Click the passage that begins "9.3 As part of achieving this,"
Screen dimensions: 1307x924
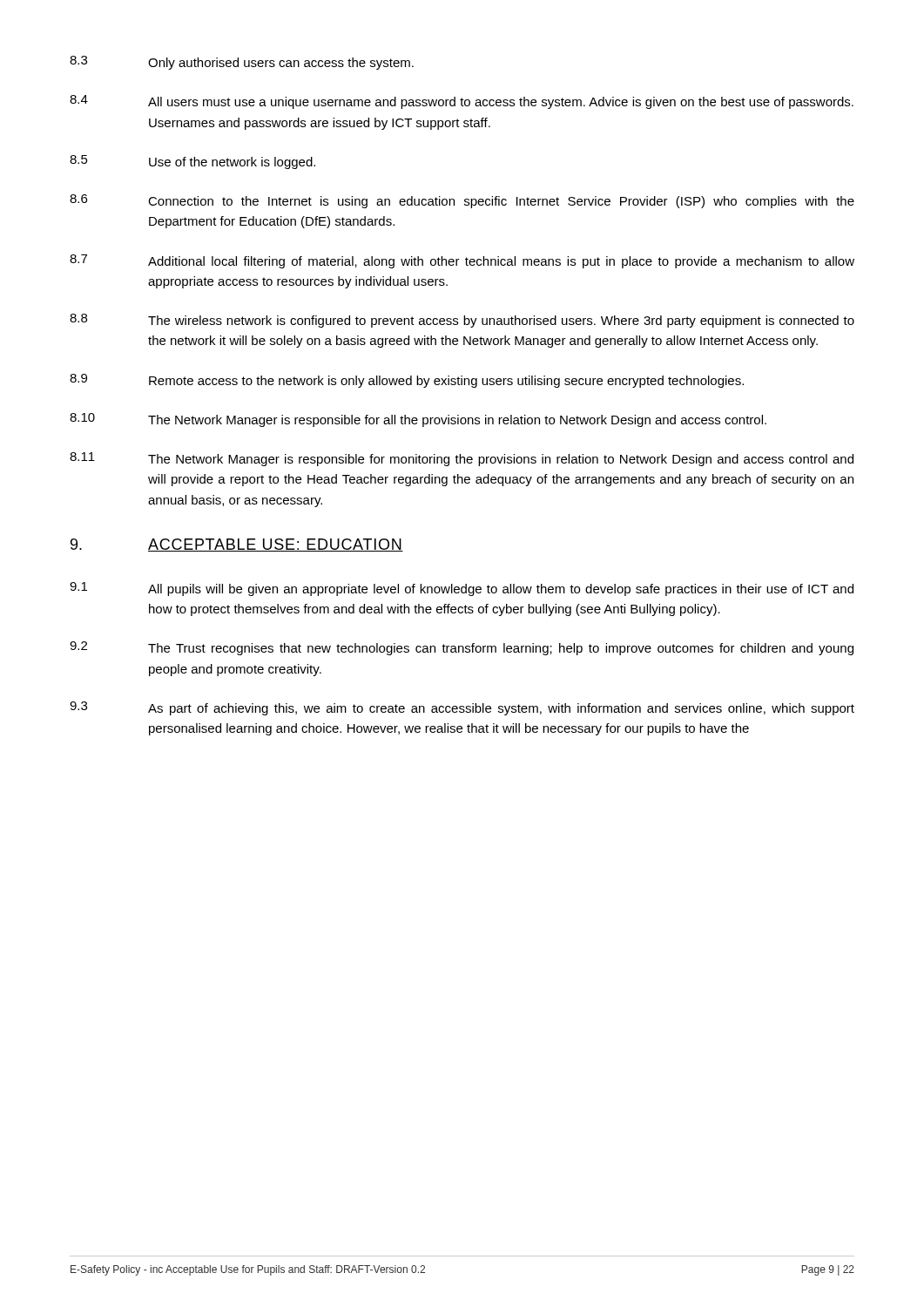pyautogui.click(x=462, y=718)
